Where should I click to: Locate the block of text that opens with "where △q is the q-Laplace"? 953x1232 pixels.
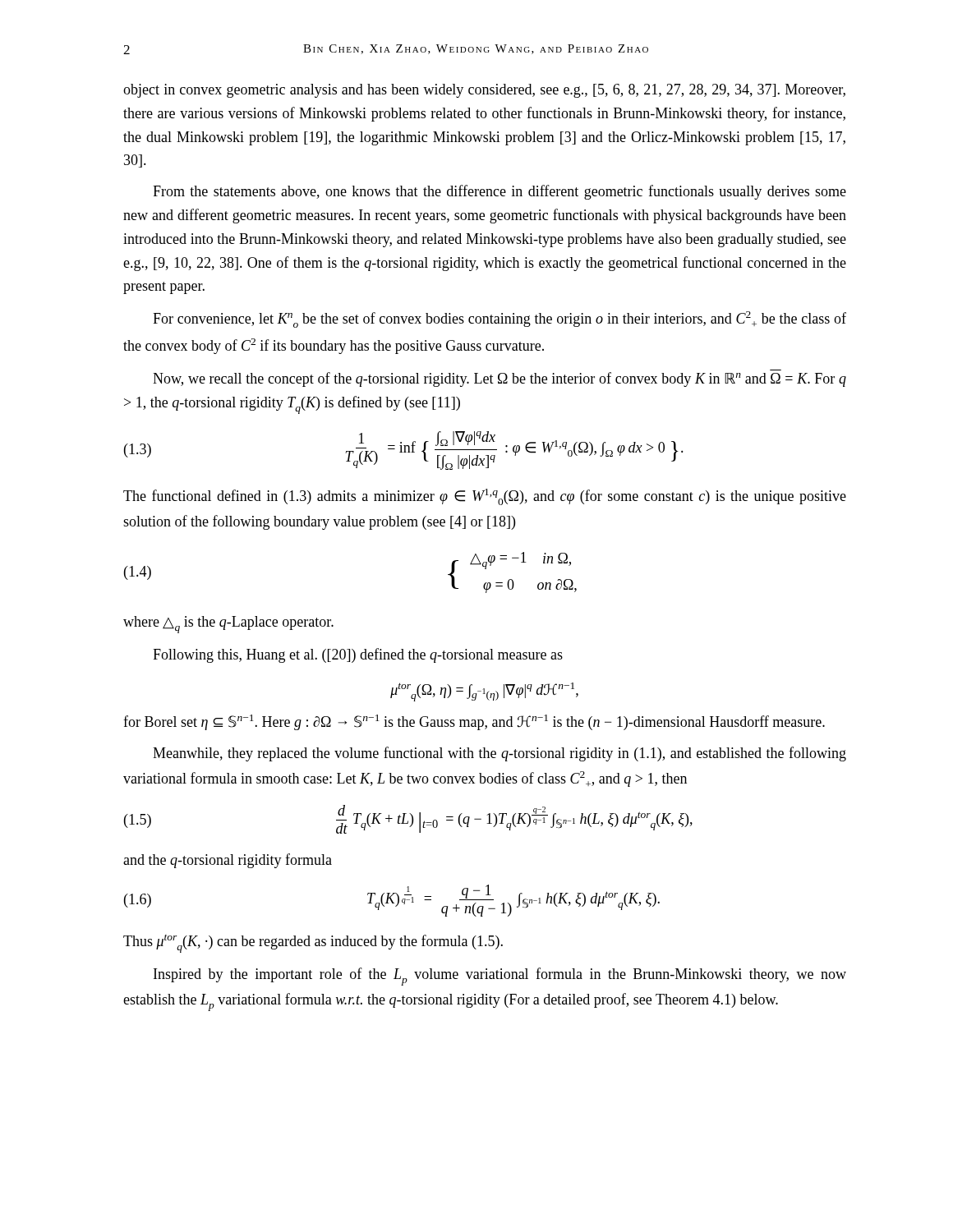[229, 623]
